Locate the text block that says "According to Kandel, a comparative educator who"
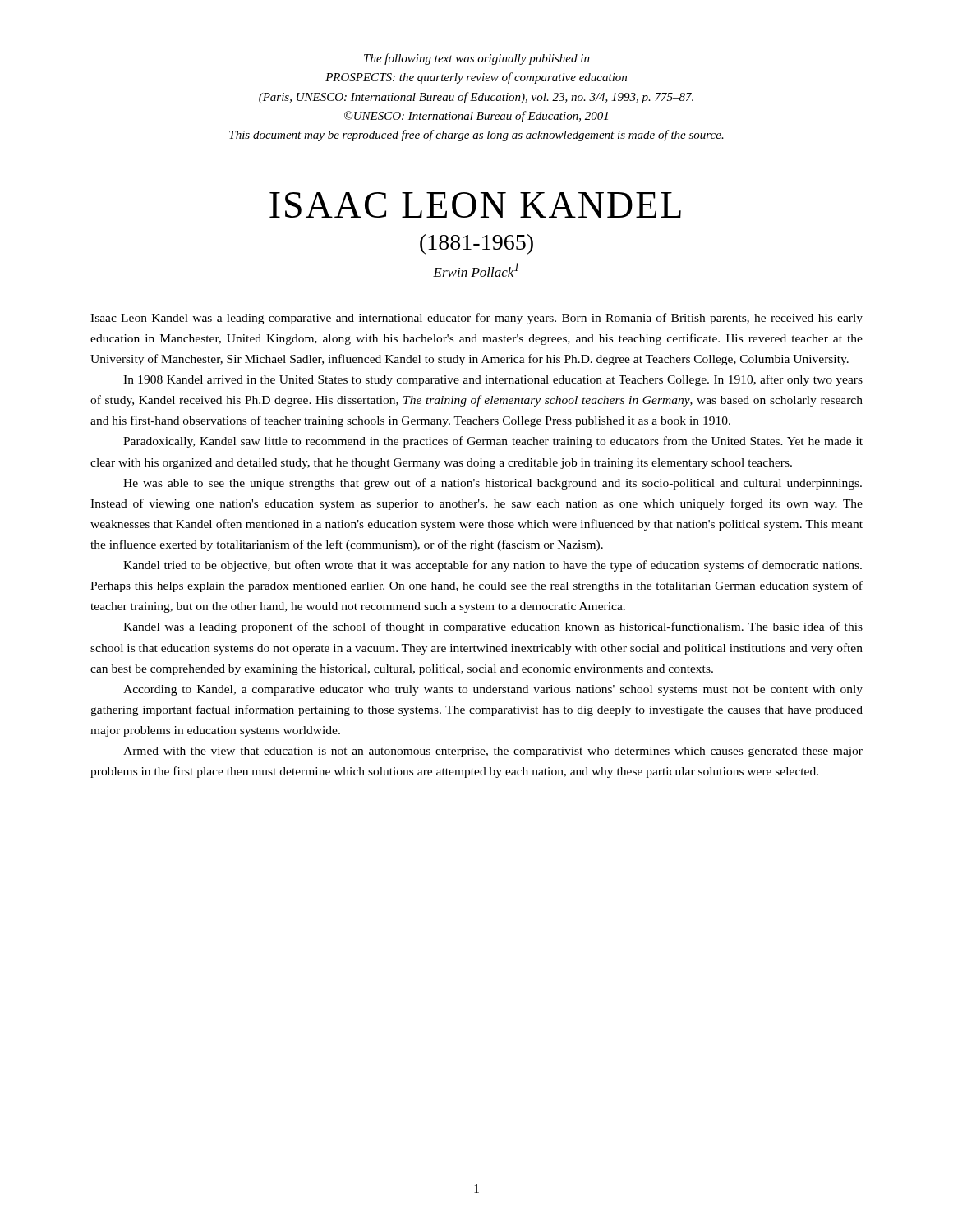This screenshot has width=953, height=1232. pos(476,709)
